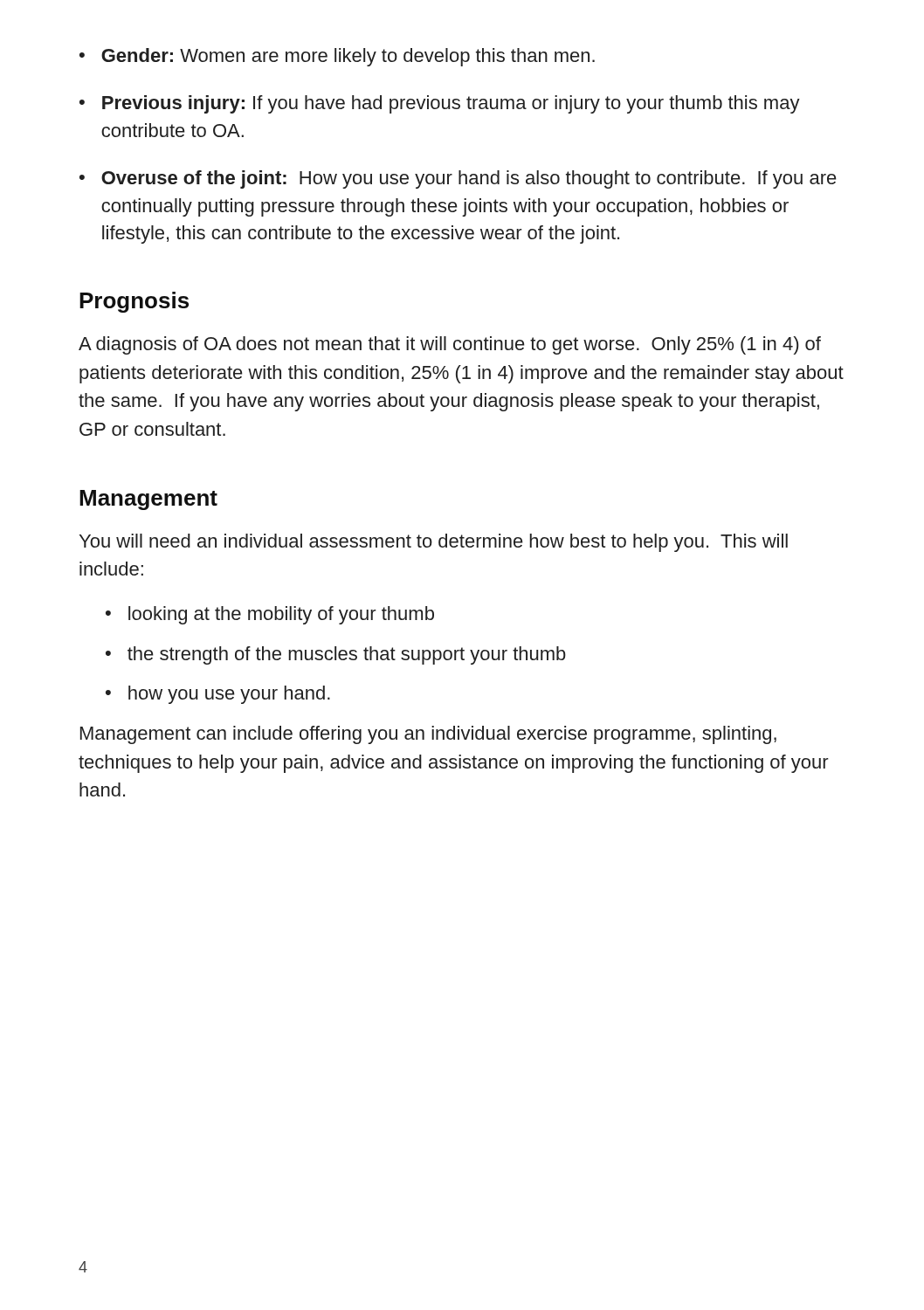Viewport: 924px width, 1310px height.
Task: Find the list item containing "• the strength of the"
Action: tap(336, 654)
